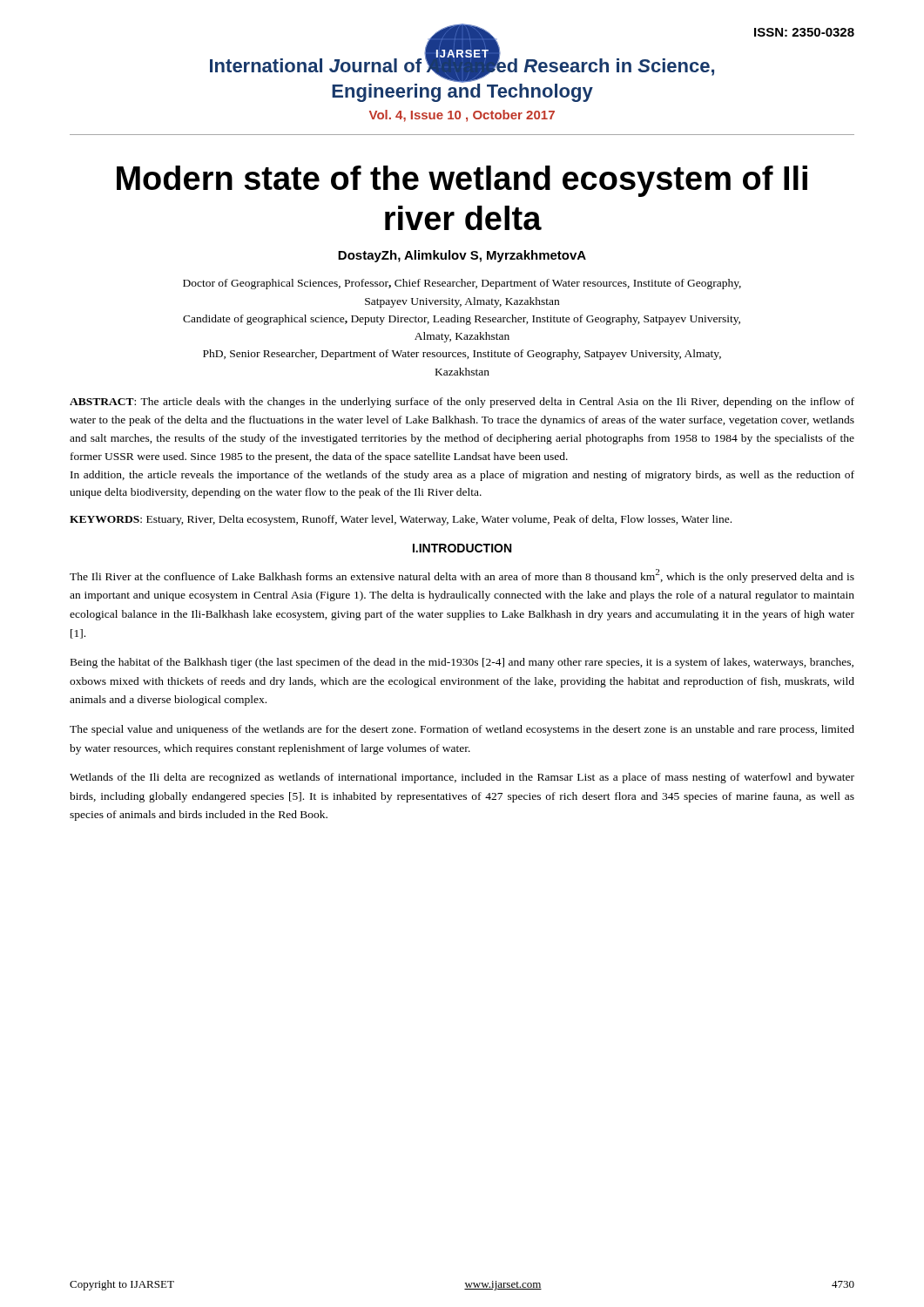
Task: Navigate to the element starting "The special value and uniqueness of"
Action: point(462,738)
